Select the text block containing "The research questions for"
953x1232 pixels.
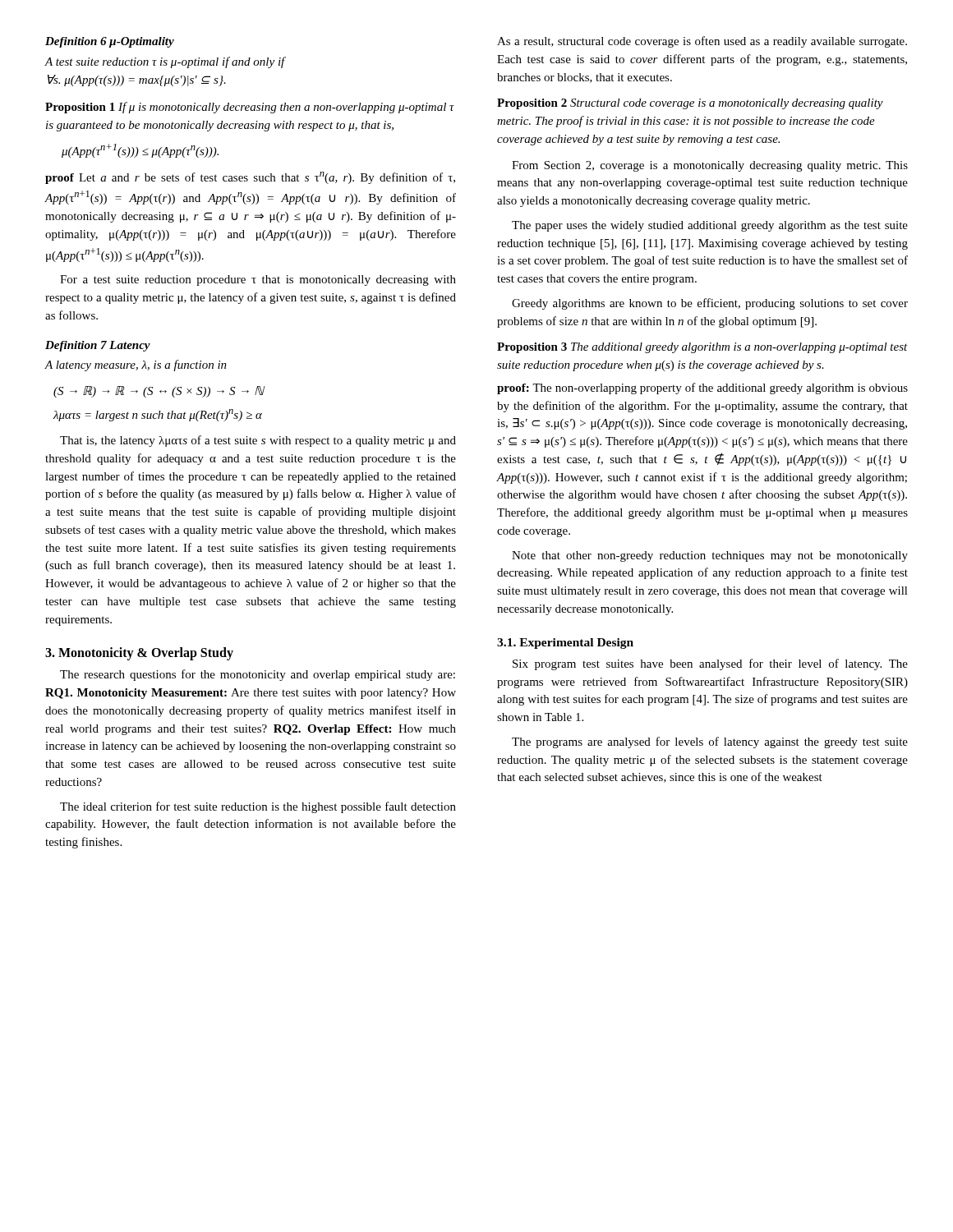pyautogui.click(x=251, y=728)
